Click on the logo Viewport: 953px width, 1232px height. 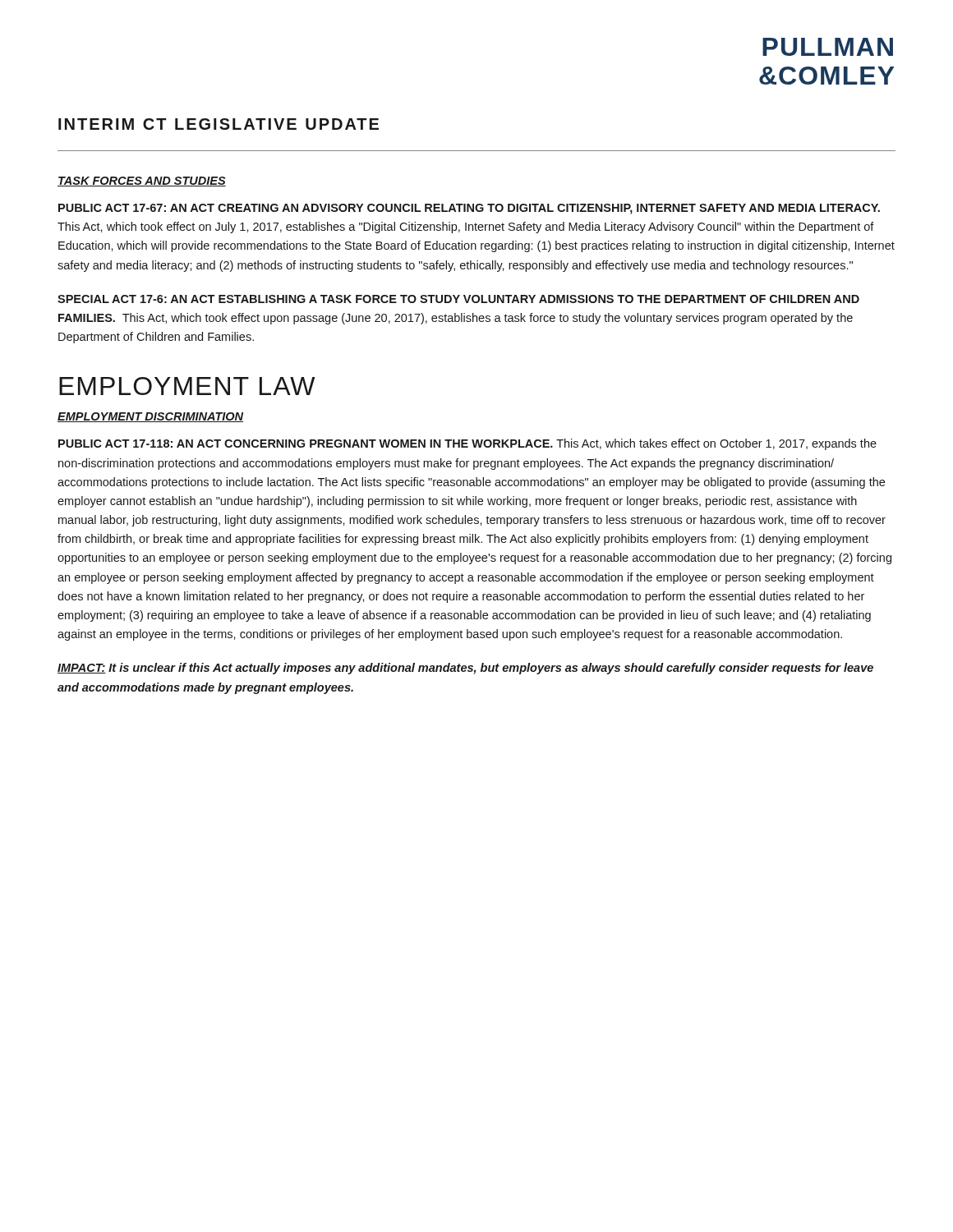point(827,62)
